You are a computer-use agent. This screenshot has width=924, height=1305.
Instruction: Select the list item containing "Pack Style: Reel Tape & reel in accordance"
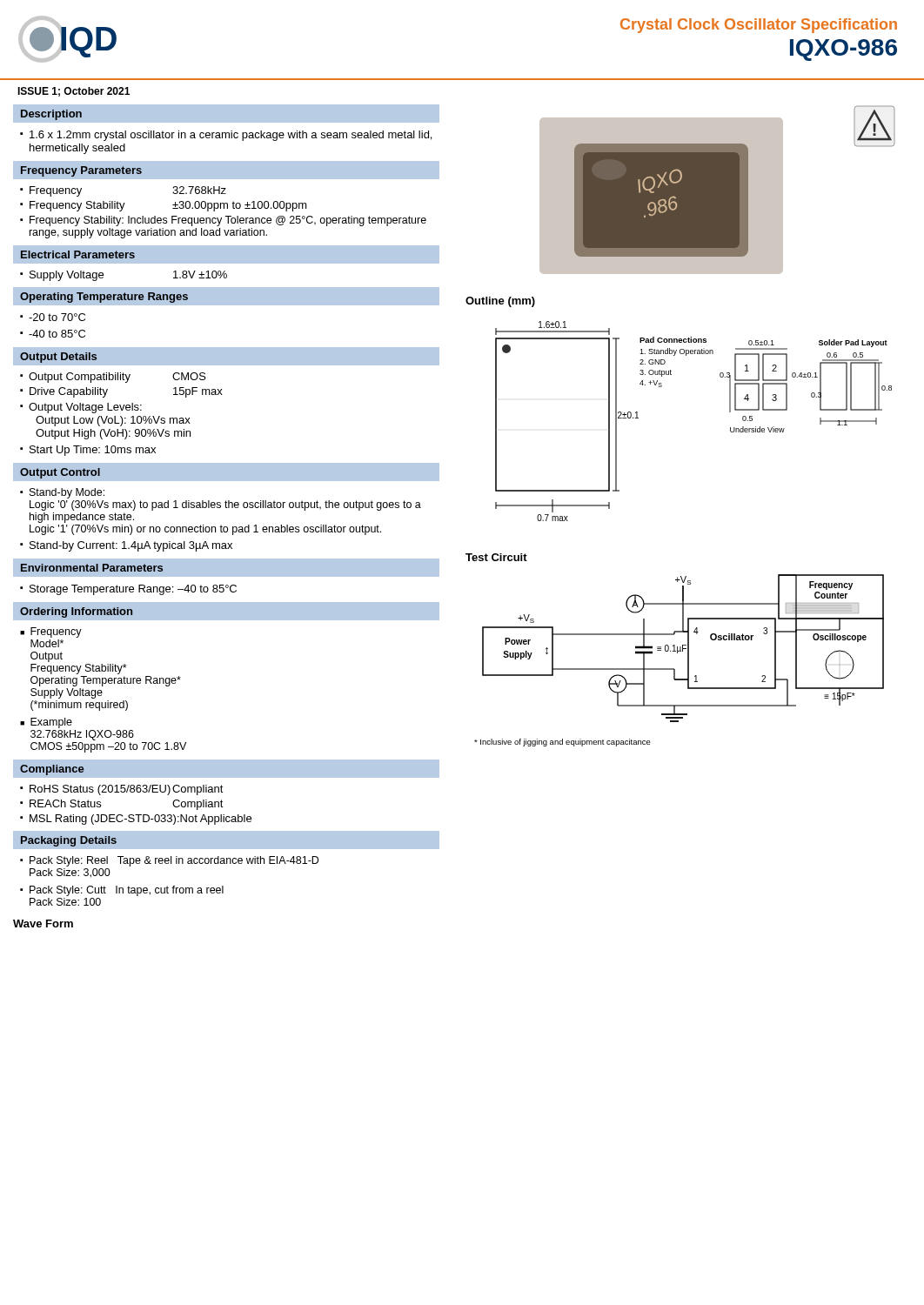click(x=174, y=867)
